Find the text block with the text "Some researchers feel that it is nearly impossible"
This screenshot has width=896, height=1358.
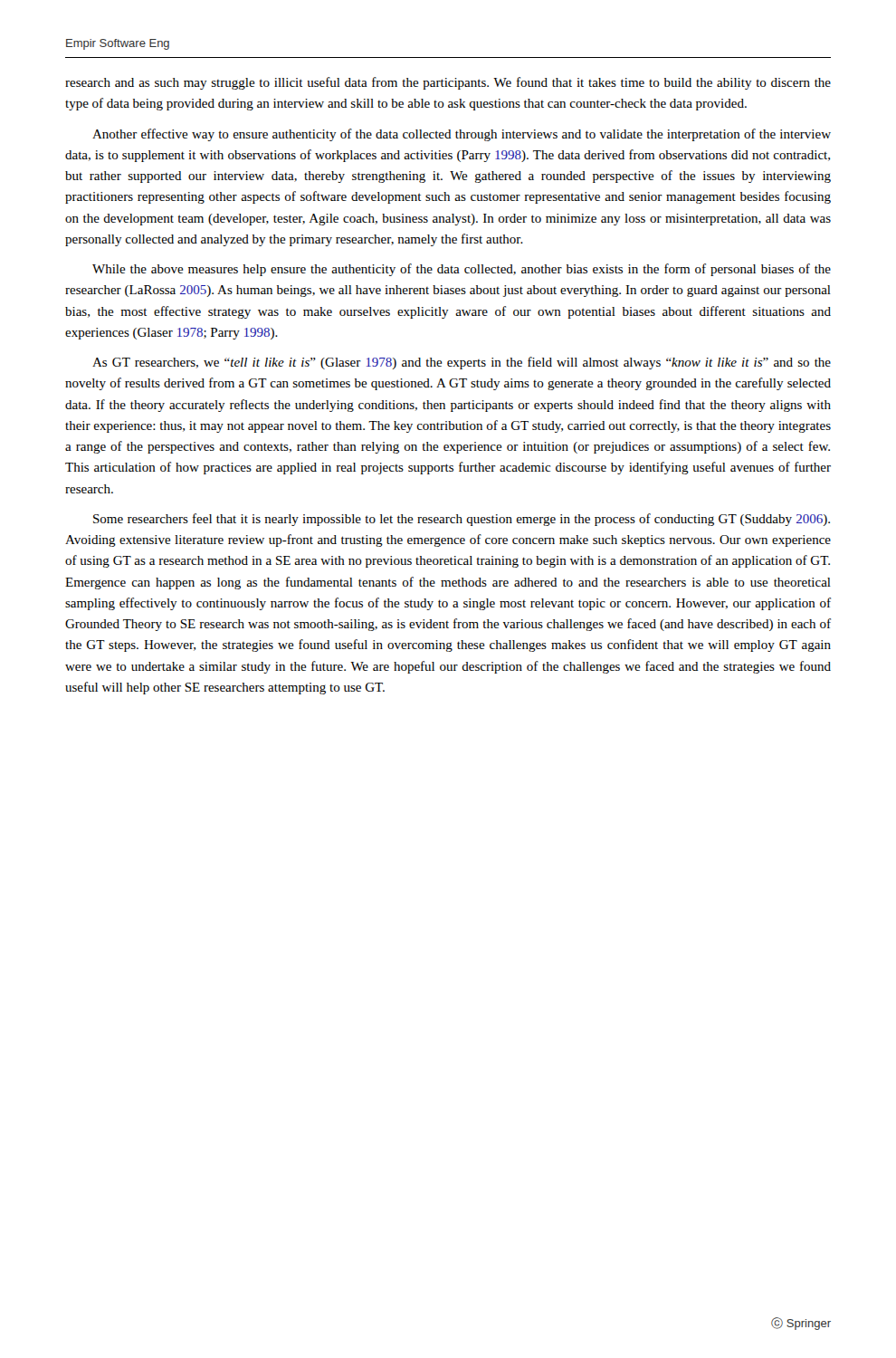click(448, 603)
